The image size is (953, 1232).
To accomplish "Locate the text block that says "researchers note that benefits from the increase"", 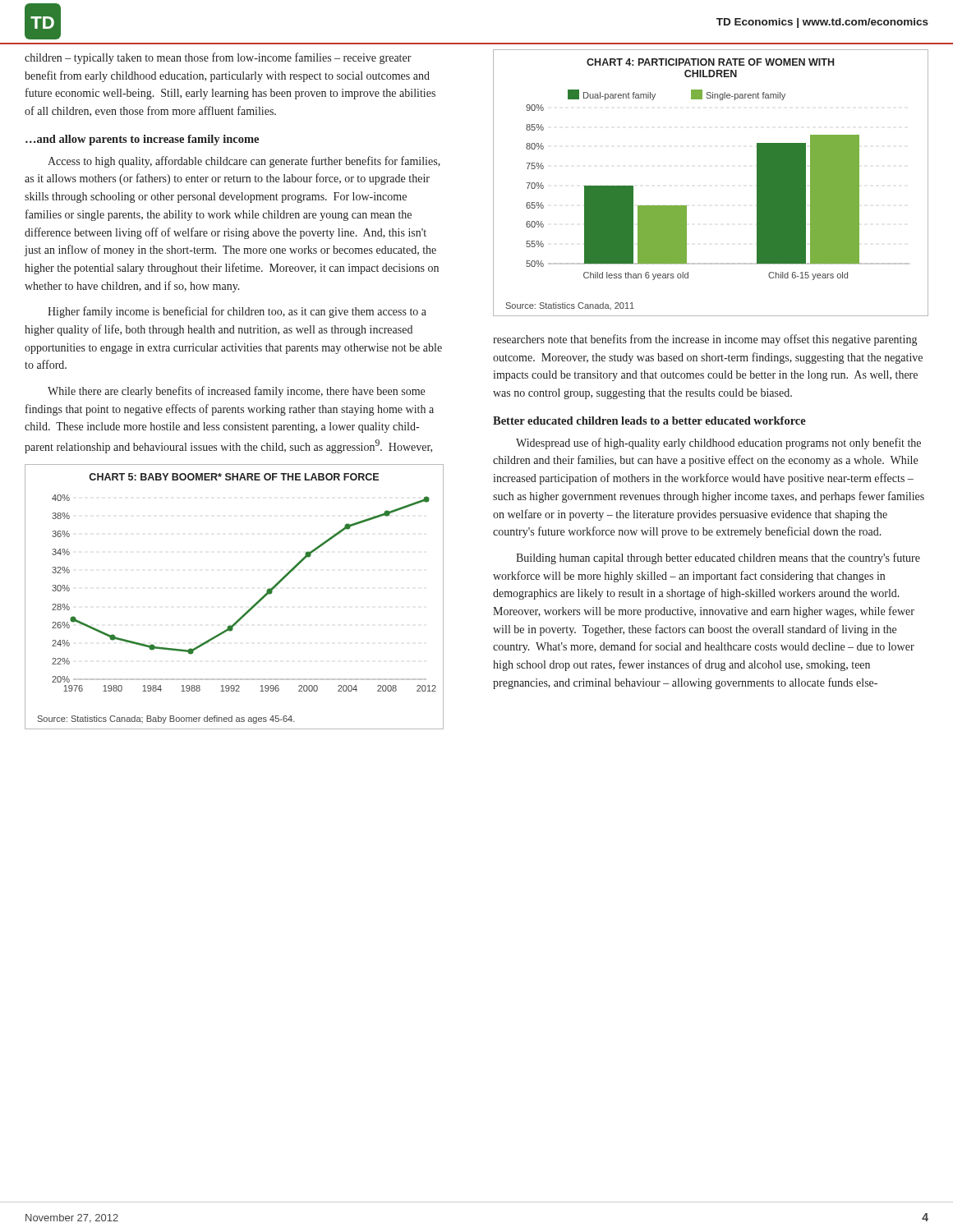I will point(708,366).
